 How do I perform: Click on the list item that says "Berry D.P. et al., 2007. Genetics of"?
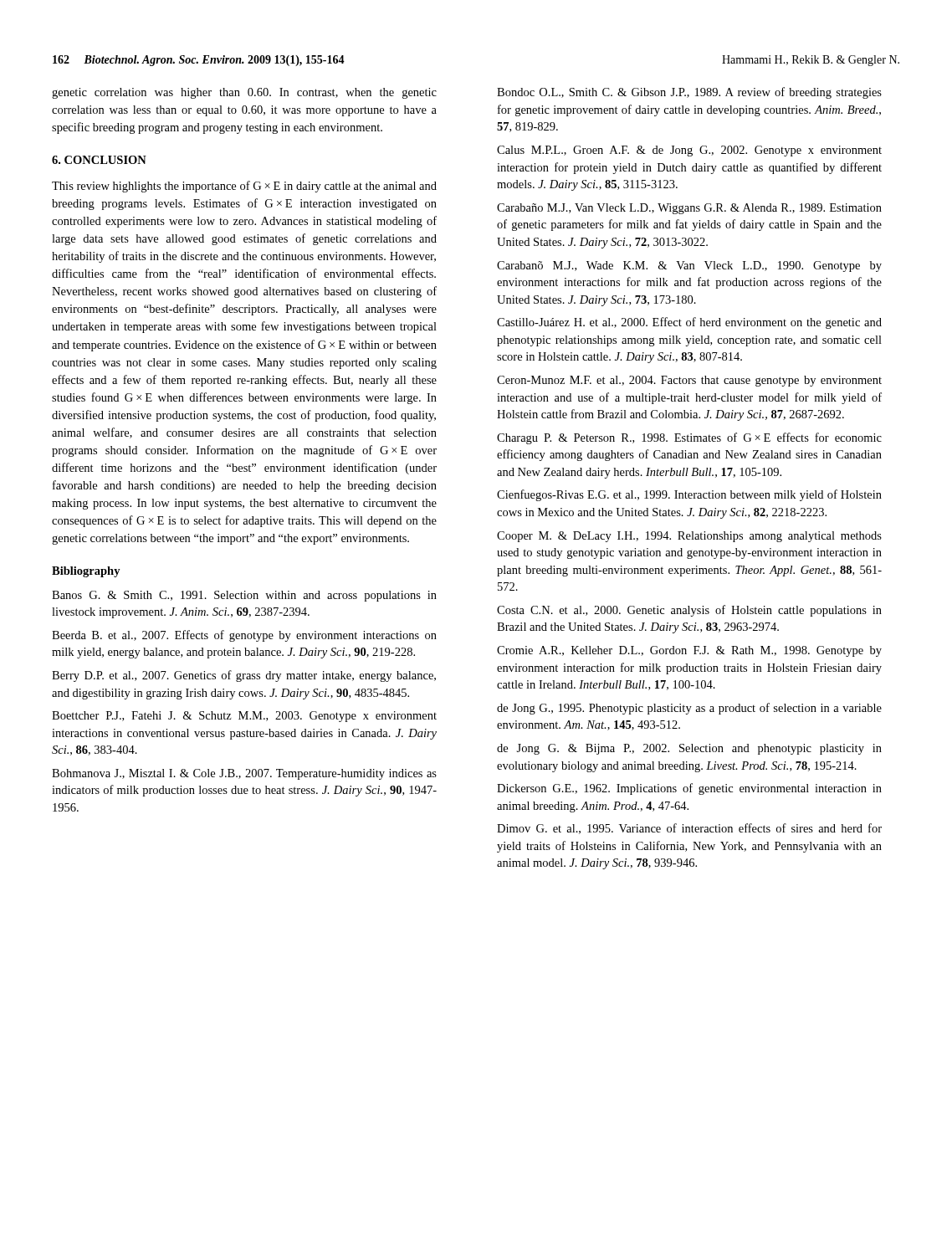[x=244, y=684]
